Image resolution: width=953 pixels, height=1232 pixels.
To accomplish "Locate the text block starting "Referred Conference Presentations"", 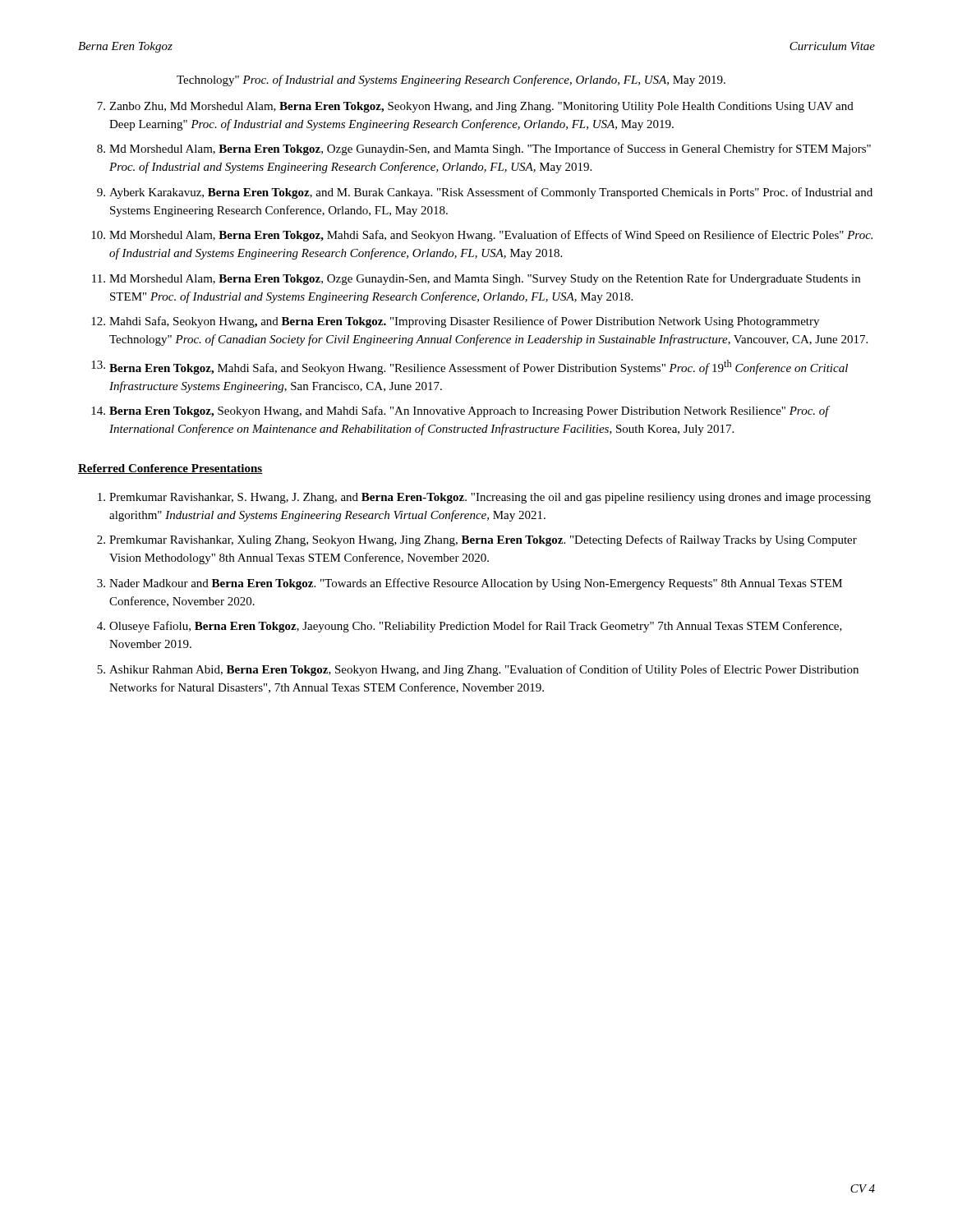I will coord(170,468).
